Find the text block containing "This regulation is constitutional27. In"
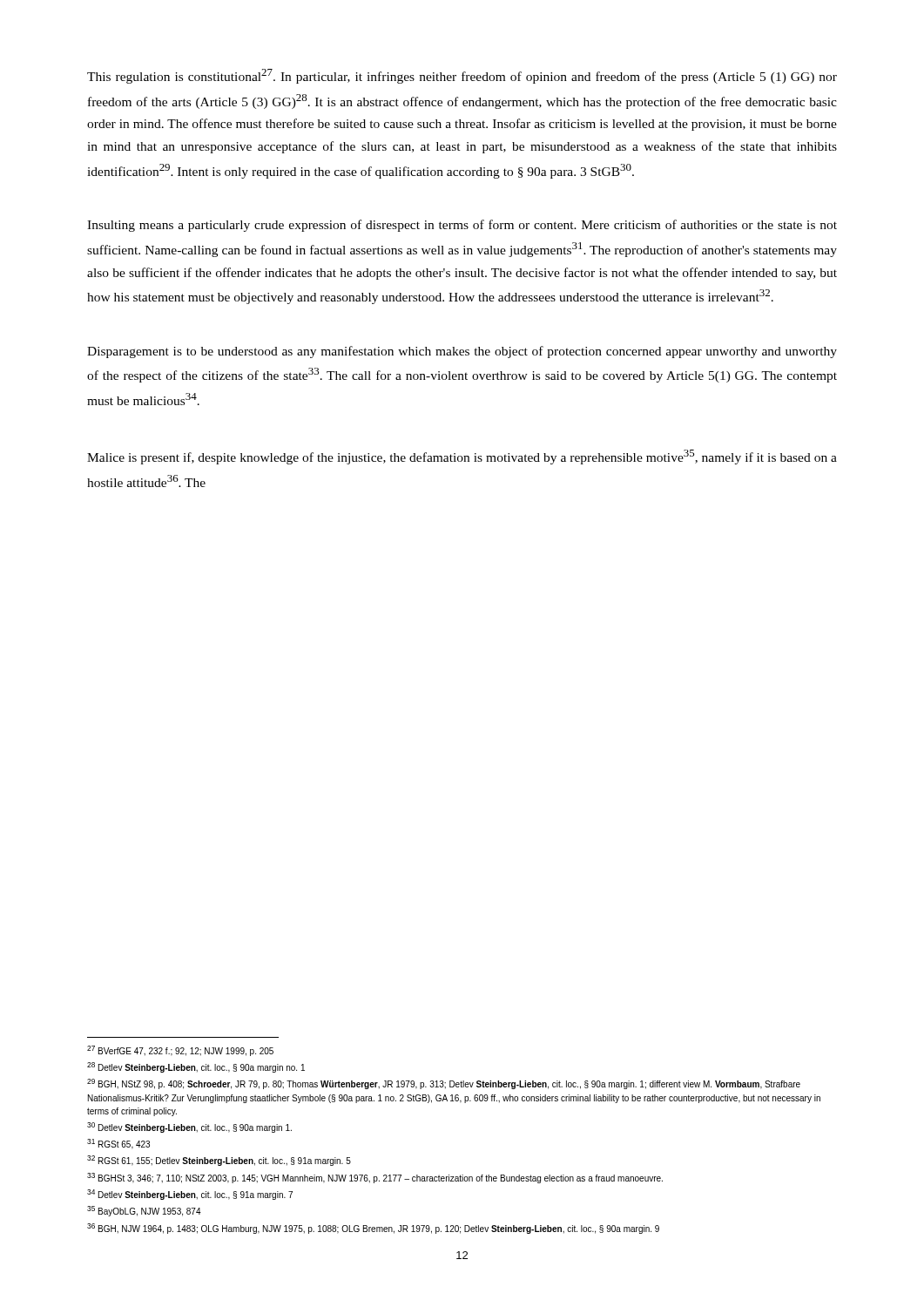 462,122
